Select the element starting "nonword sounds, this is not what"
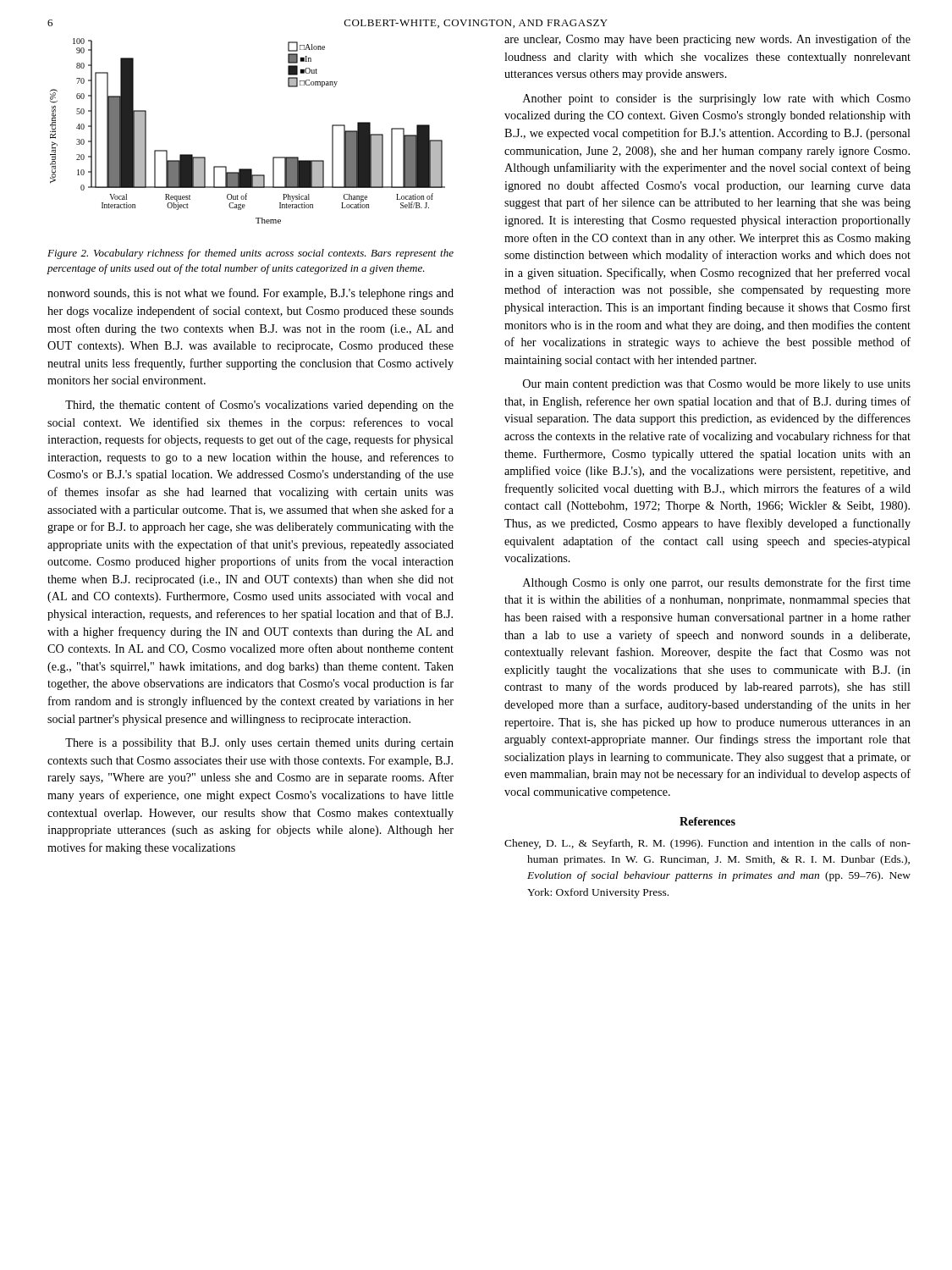The width and height of the screenshot is (952, 1270). pos(250,337)
